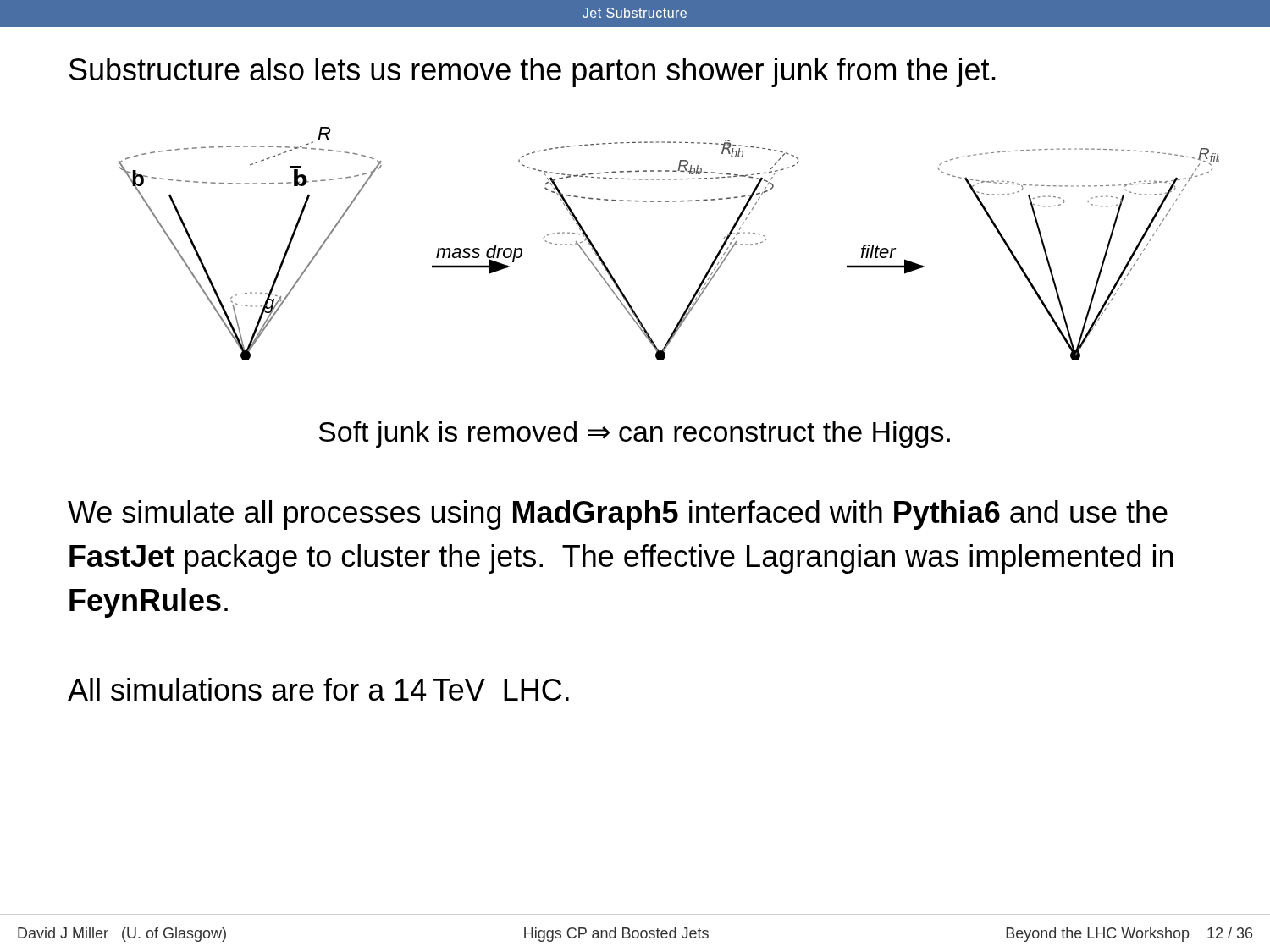Click on the text starting "Substructure also lets us remove"
1270x952 pixels.
pos(533,70)
